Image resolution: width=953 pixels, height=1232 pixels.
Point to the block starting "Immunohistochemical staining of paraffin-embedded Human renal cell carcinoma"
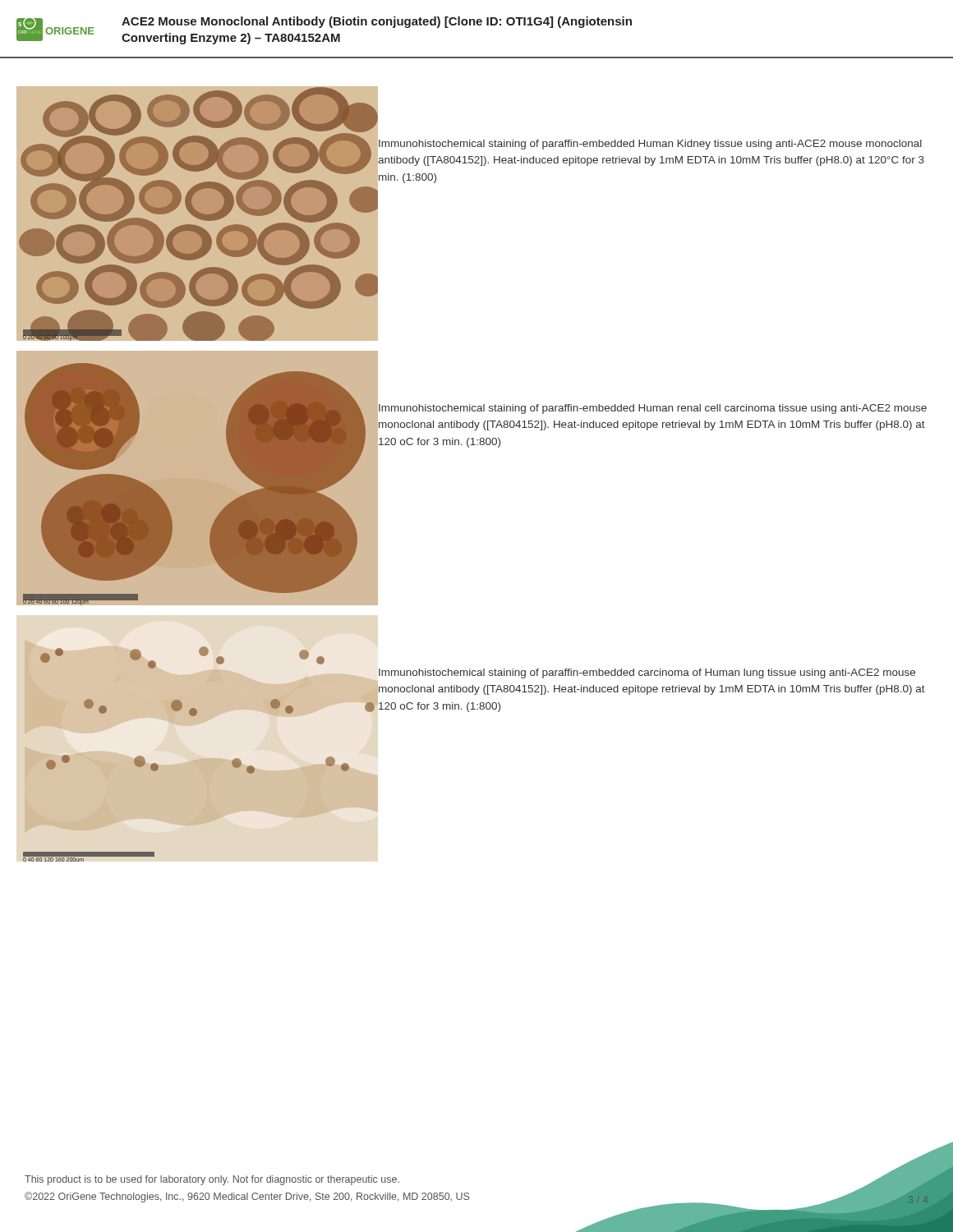[652, 425]
